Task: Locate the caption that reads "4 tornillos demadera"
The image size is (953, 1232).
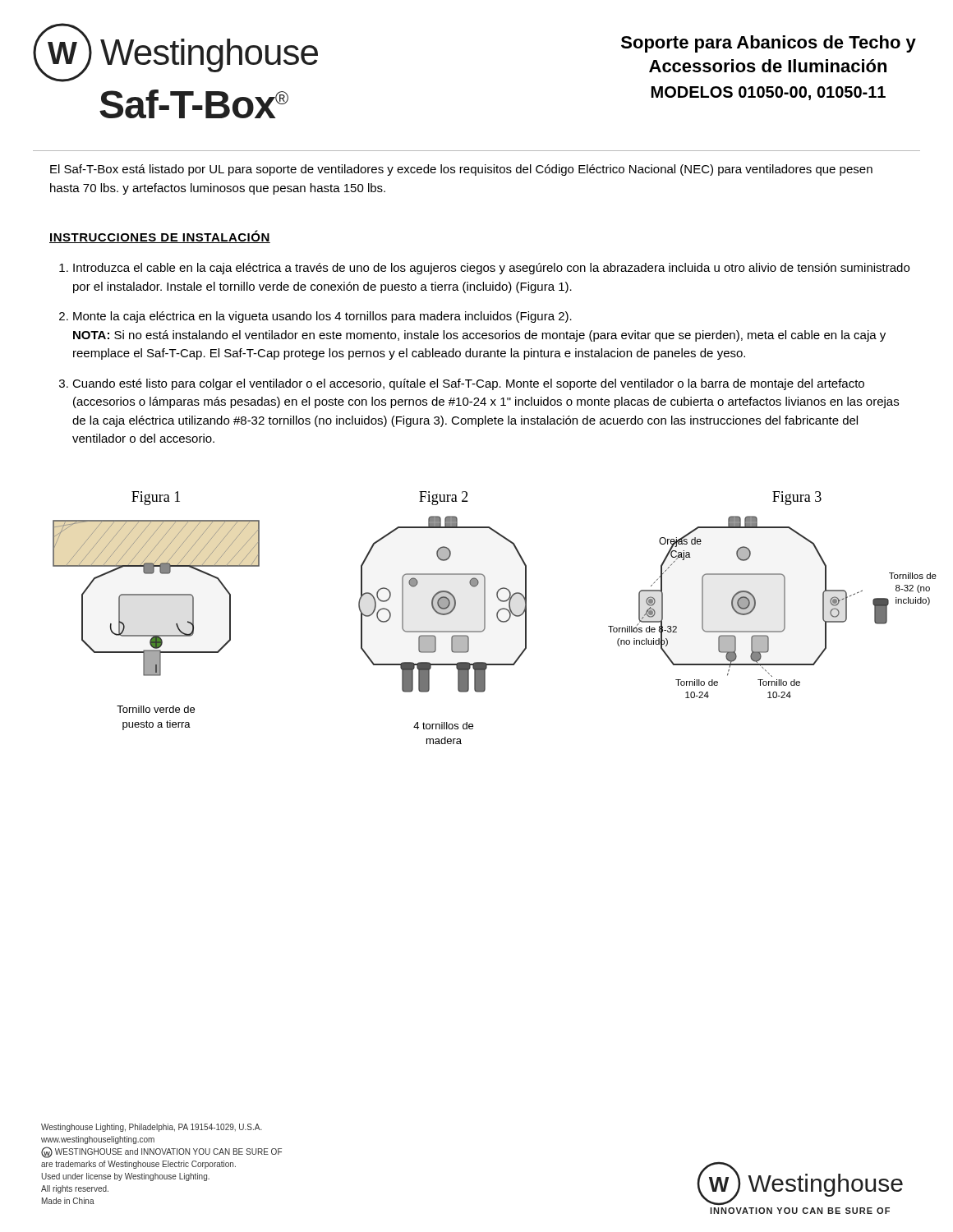Action: [444, 733]
